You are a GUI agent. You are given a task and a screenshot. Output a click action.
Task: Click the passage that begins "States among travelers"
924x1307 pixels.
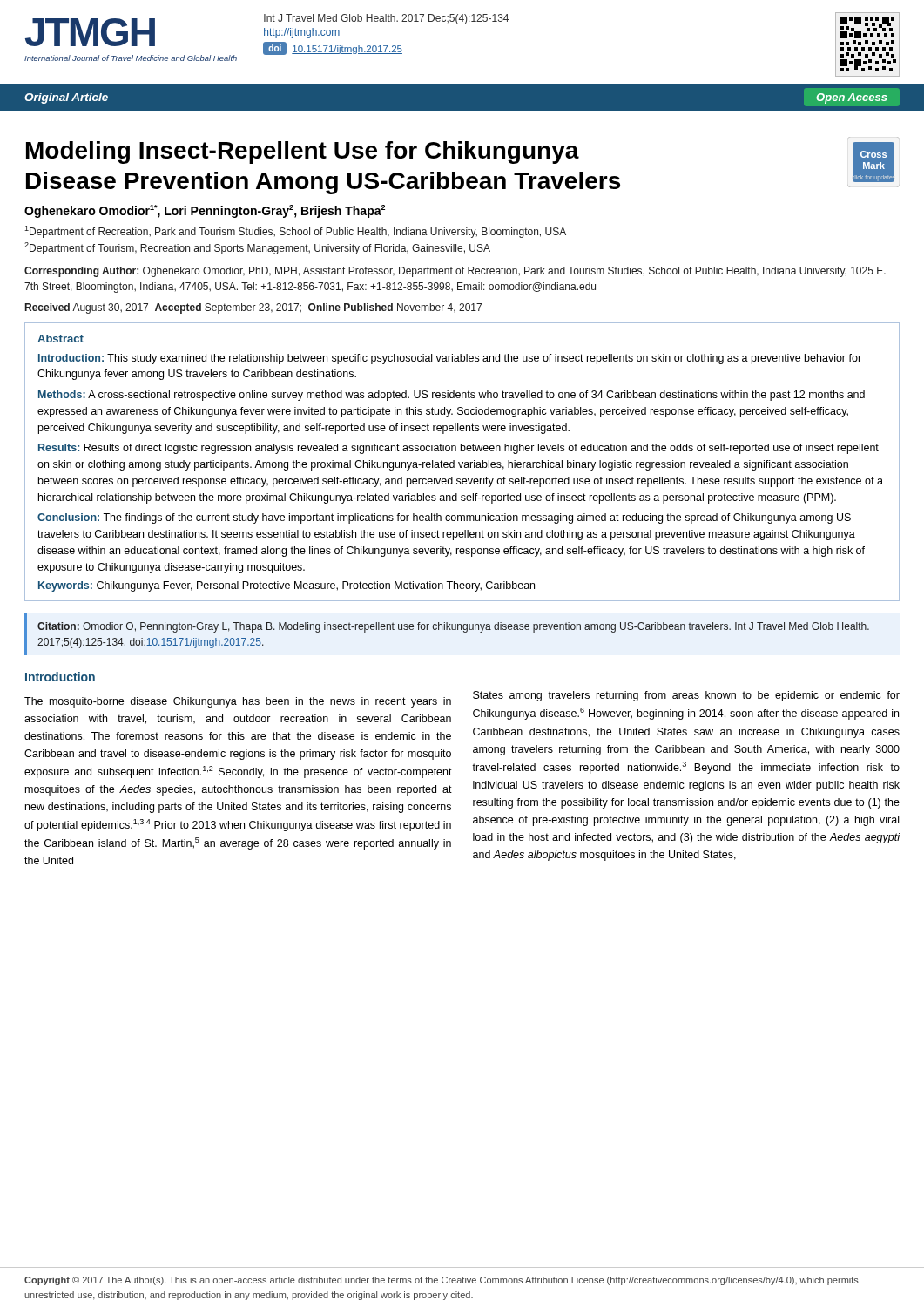pyautogui.click(x=686, y=775)
